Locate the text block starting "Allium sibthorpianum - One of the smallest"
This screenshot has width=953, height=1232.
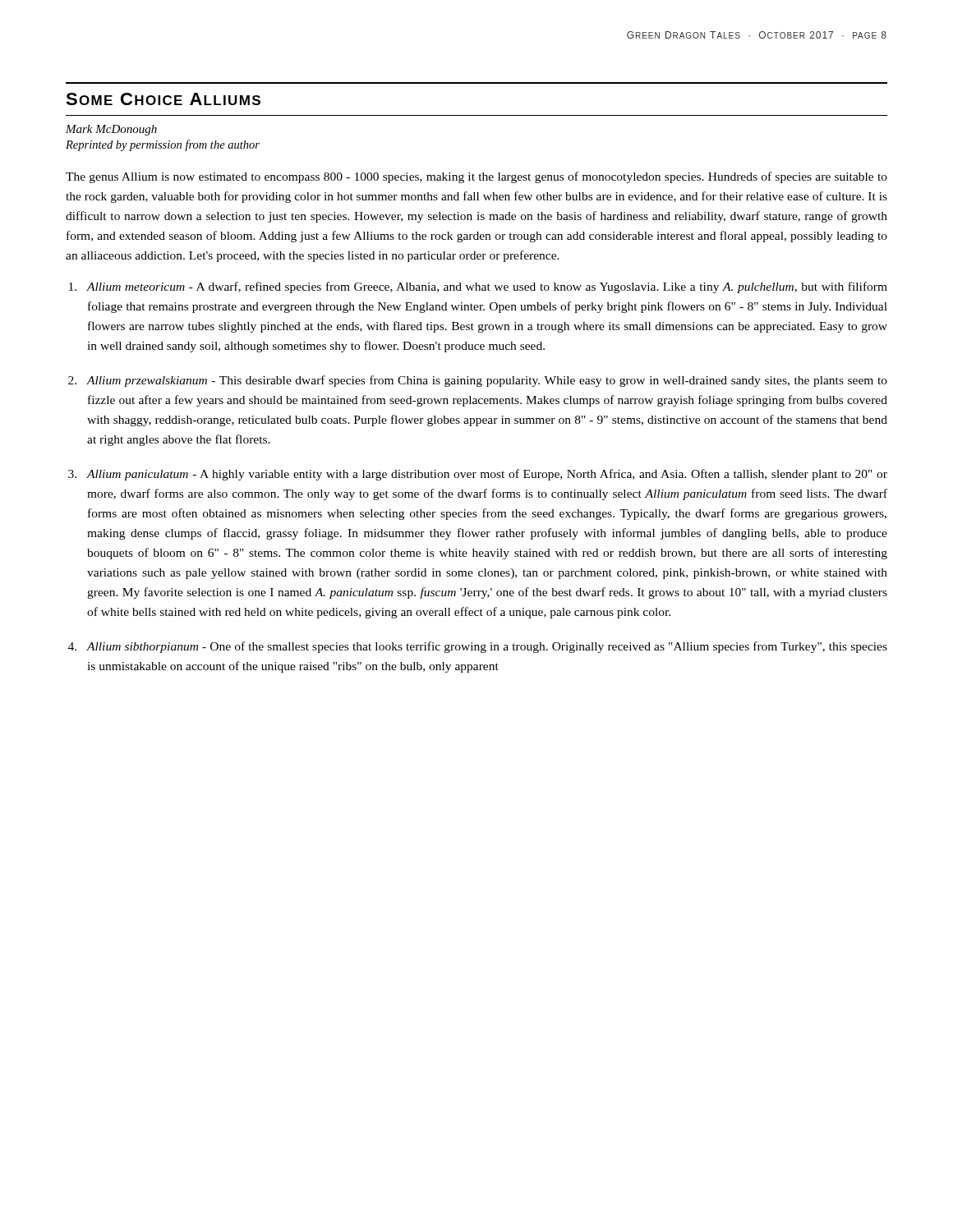(x=487, y=656)
